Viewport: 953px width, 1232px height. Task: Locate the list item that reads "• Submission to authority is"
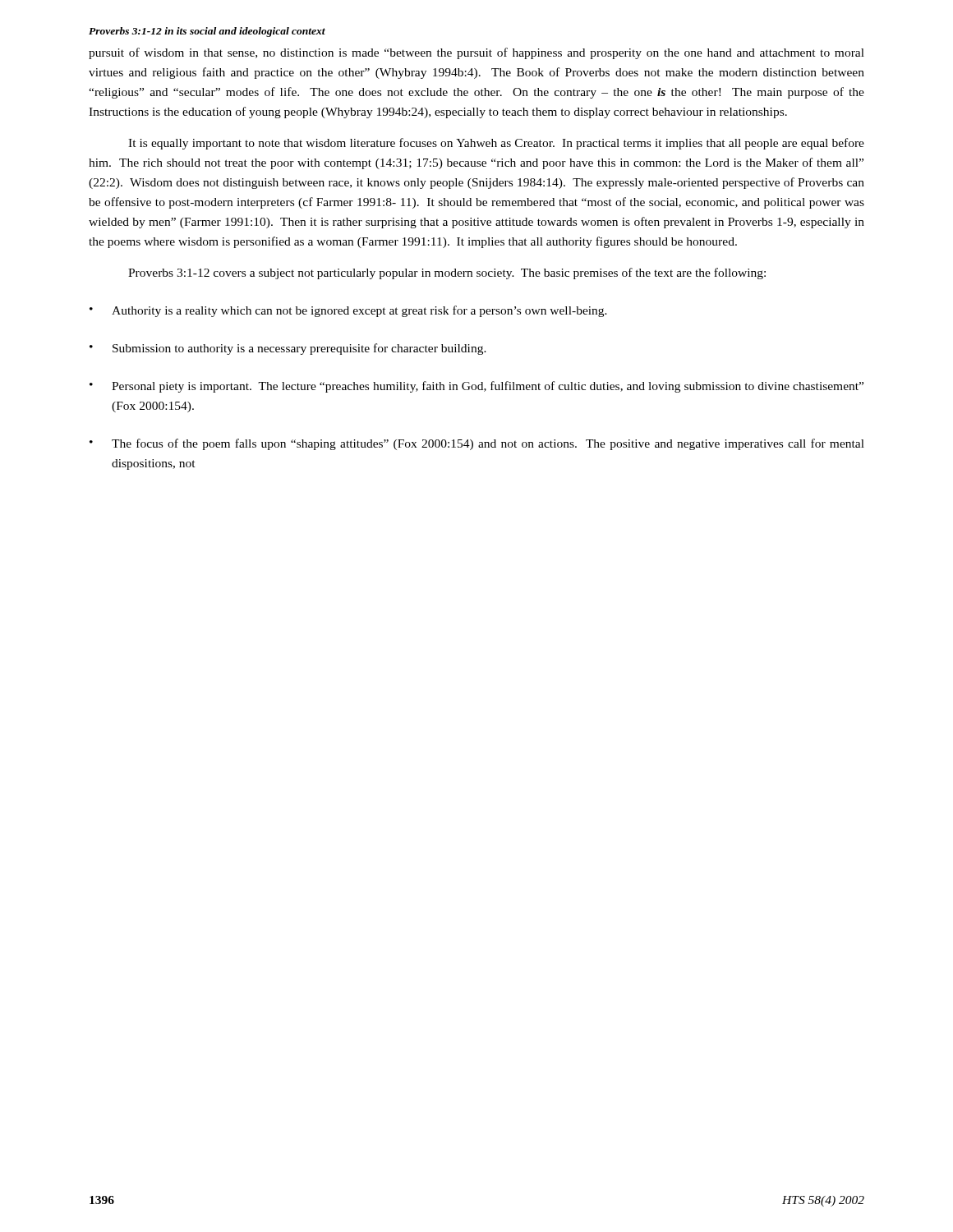coord(476,348)
